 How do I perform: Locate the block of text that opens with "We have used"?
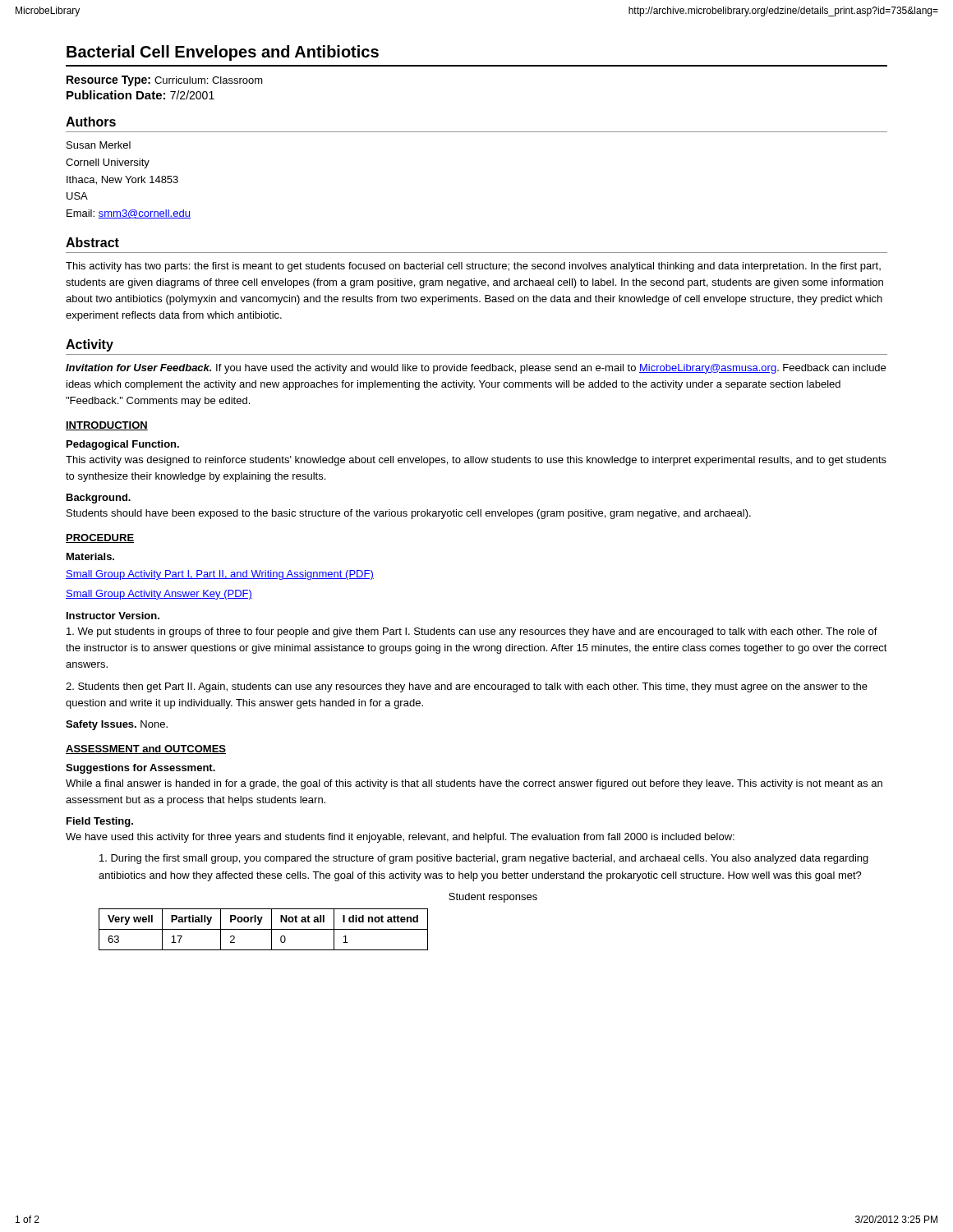click(x=400, y=837)
